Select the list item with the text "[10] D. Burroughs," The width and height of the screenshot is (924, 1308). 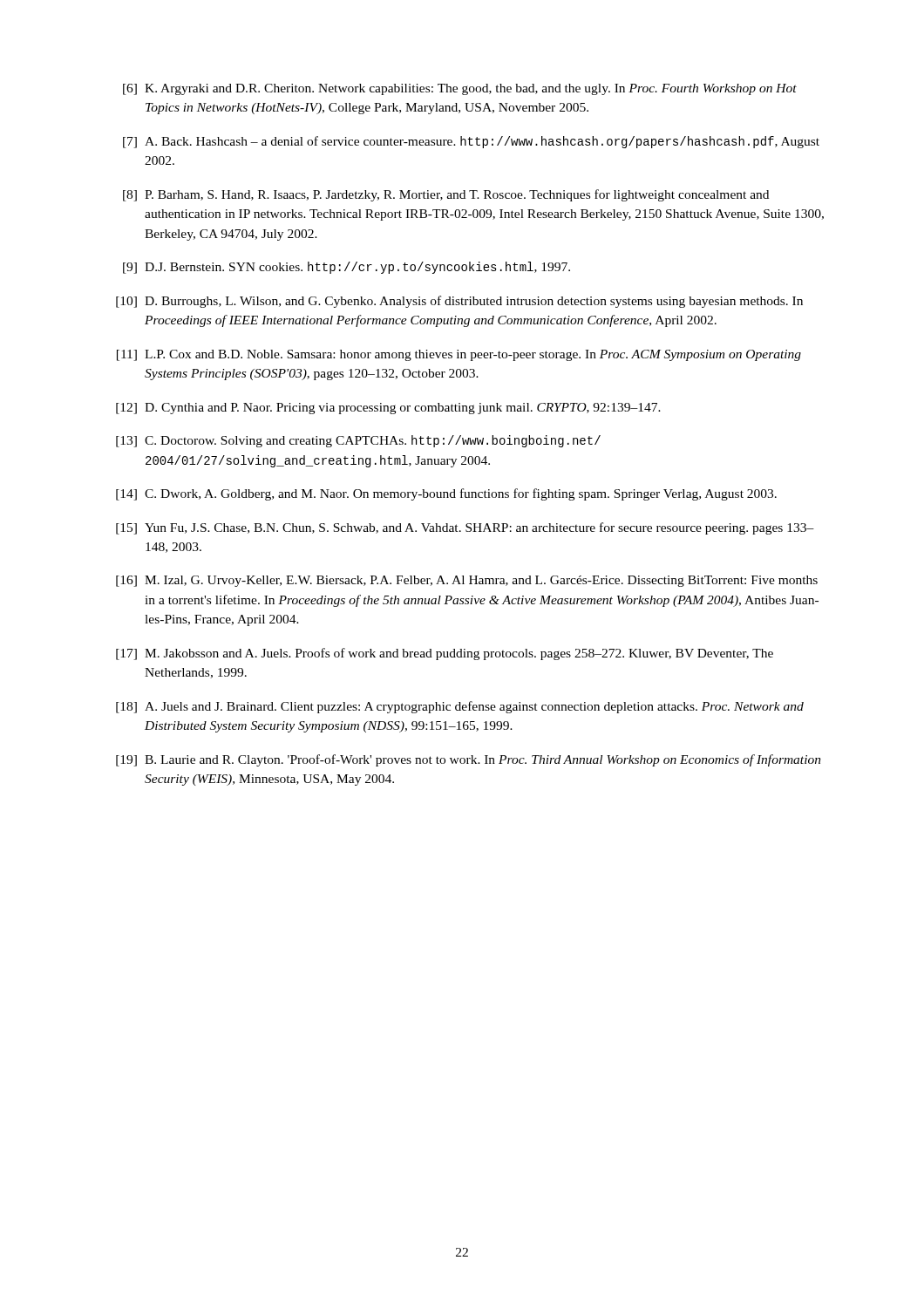tap(462, 311)
